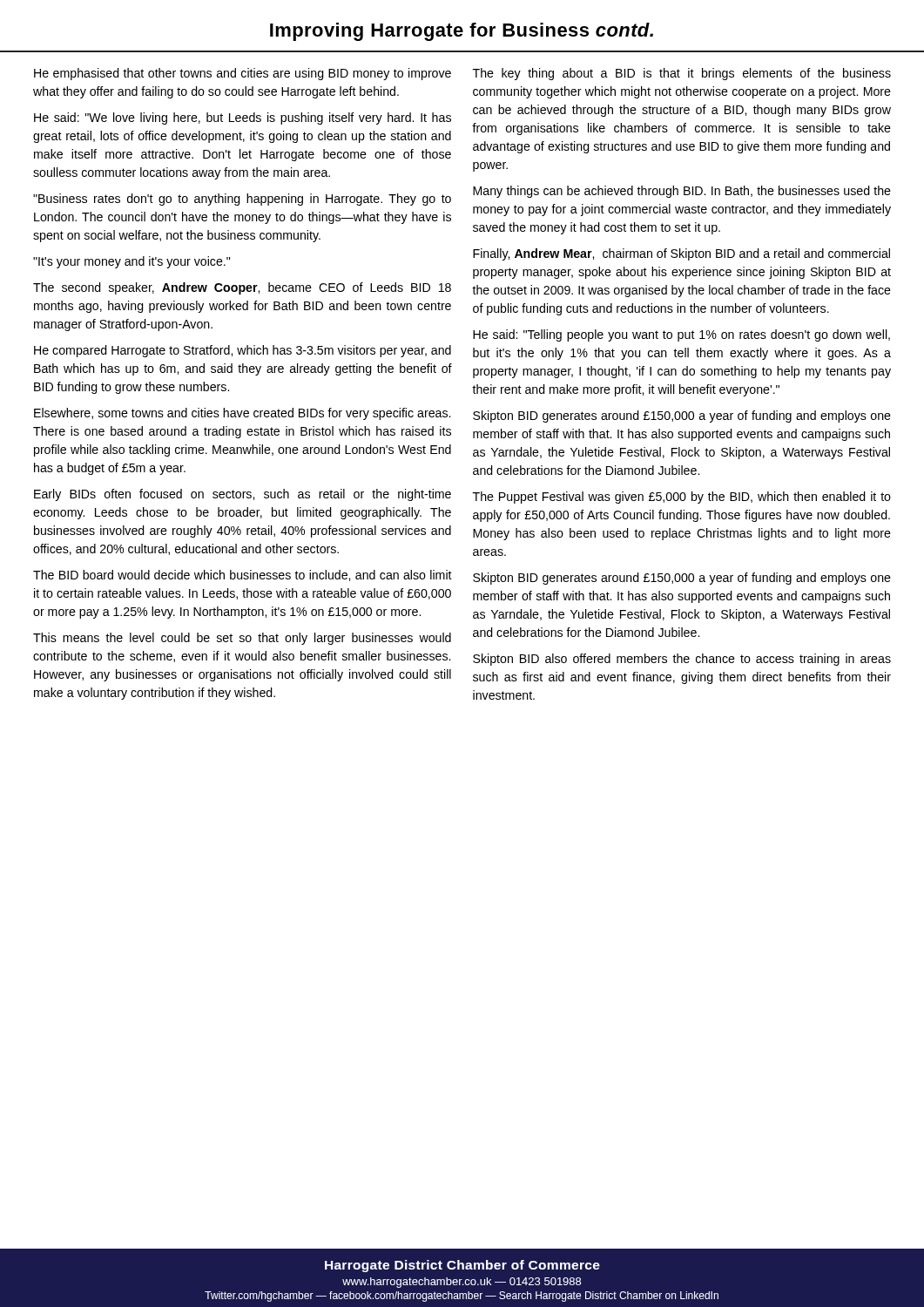Find the title
The width and height of the screenshot is (924, 1307).
(x=462, y=30)
